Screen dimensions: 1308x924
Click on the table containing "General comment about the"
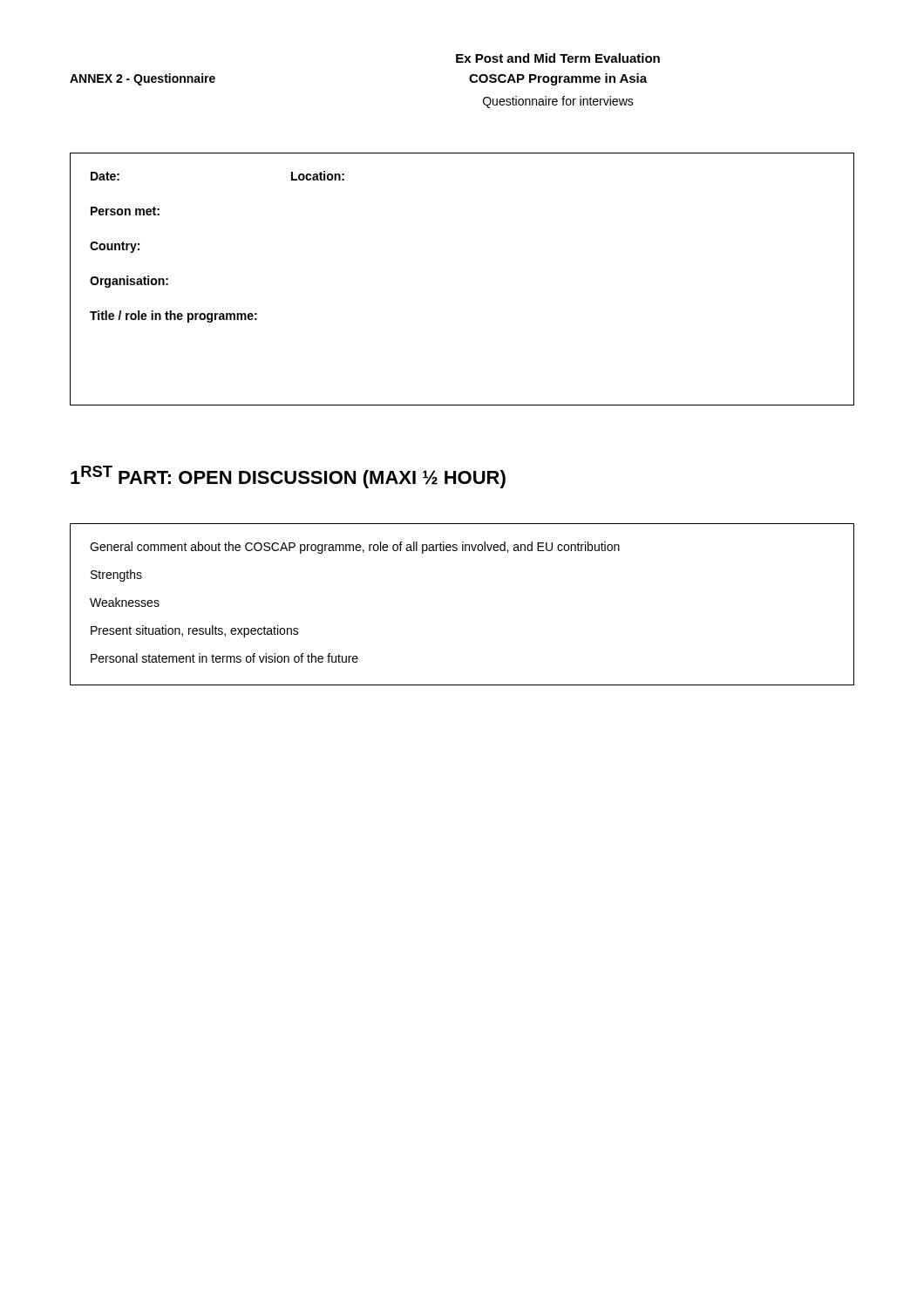tap(462, 604)
